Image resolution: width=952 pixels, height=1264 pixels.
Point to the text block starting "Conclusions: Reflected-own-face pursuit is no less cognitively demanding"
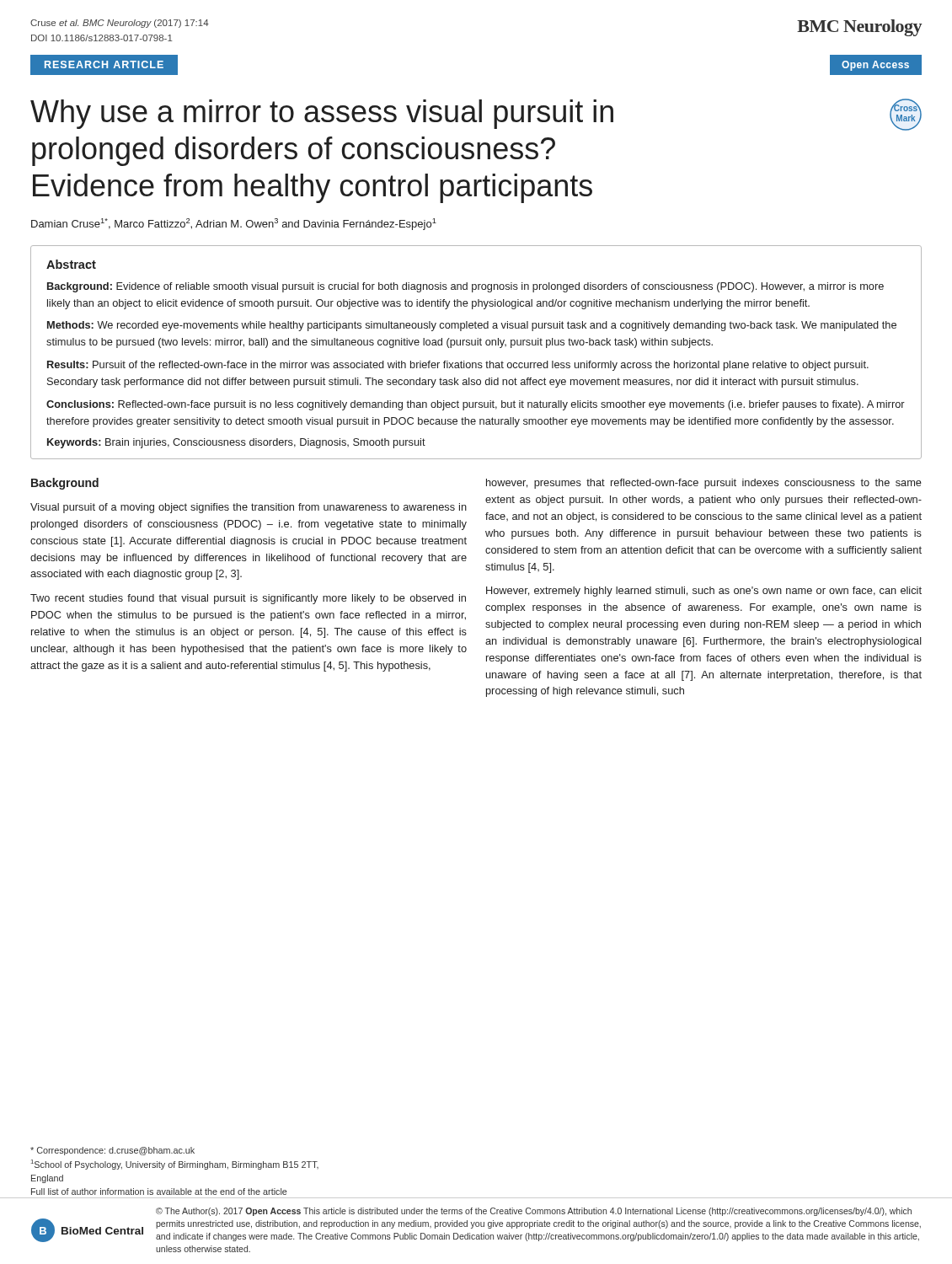475,412
